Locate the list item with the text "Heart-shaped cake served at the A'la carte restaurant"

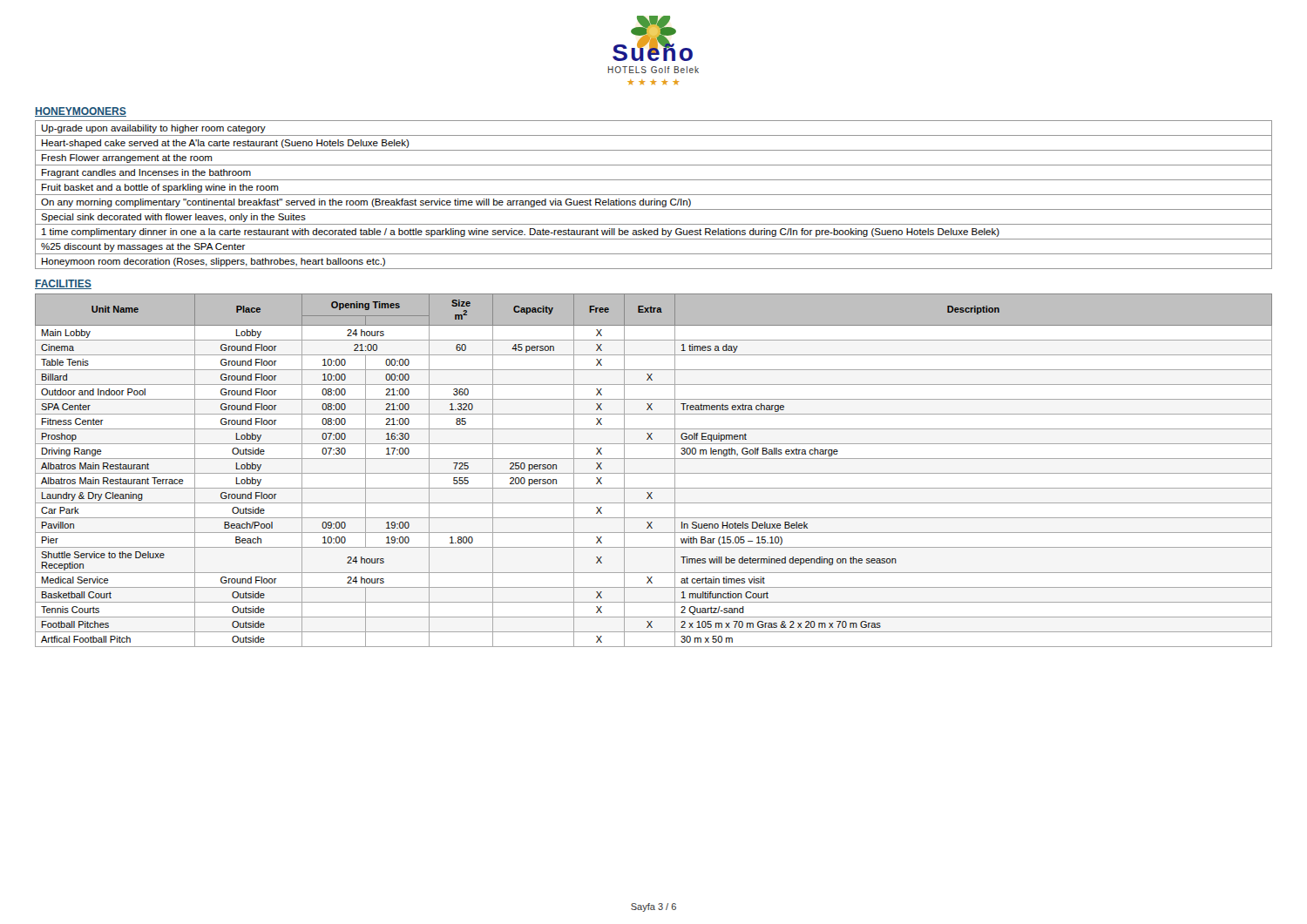654,143
